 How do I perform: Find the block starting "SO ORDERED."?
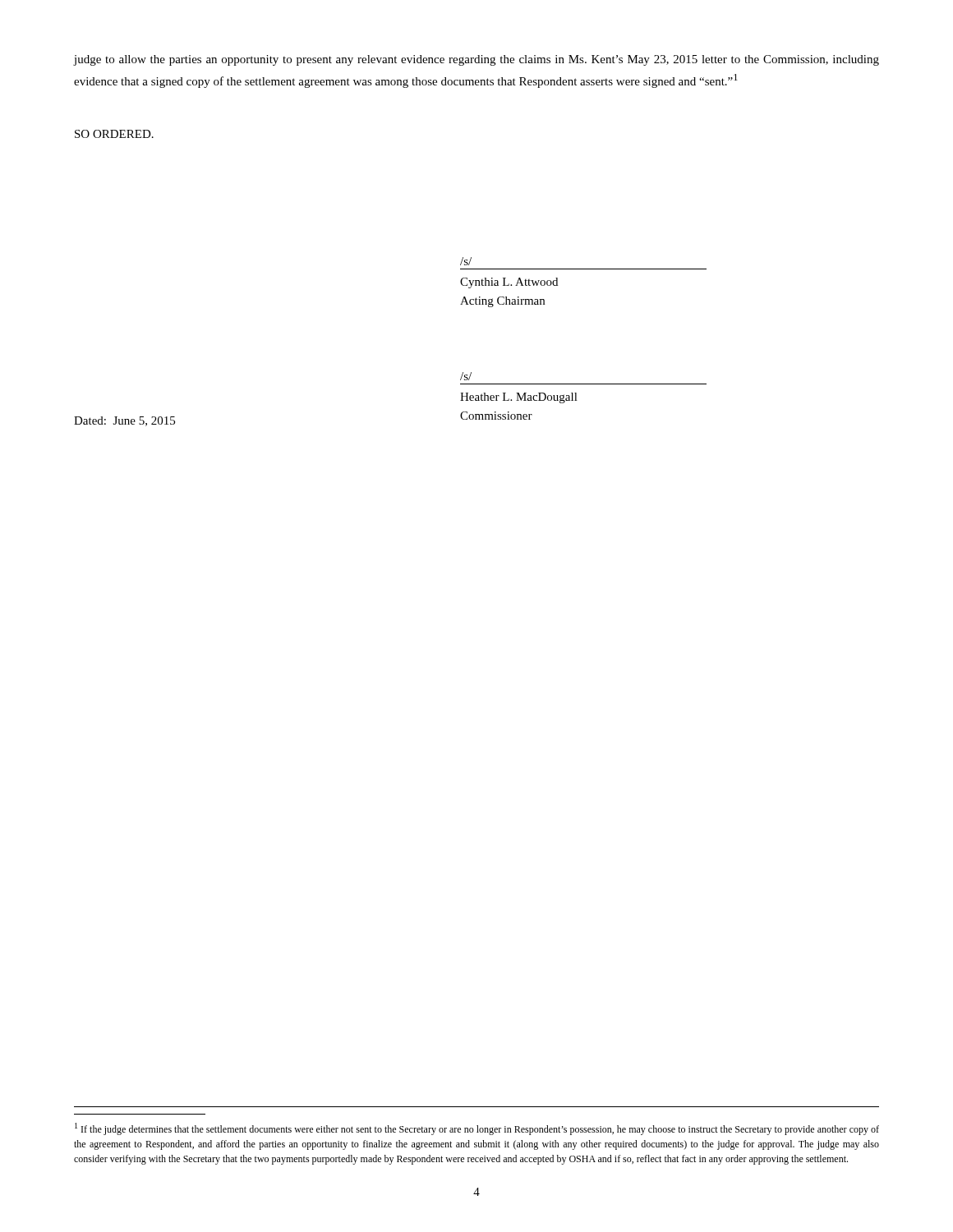coord(114,134)
